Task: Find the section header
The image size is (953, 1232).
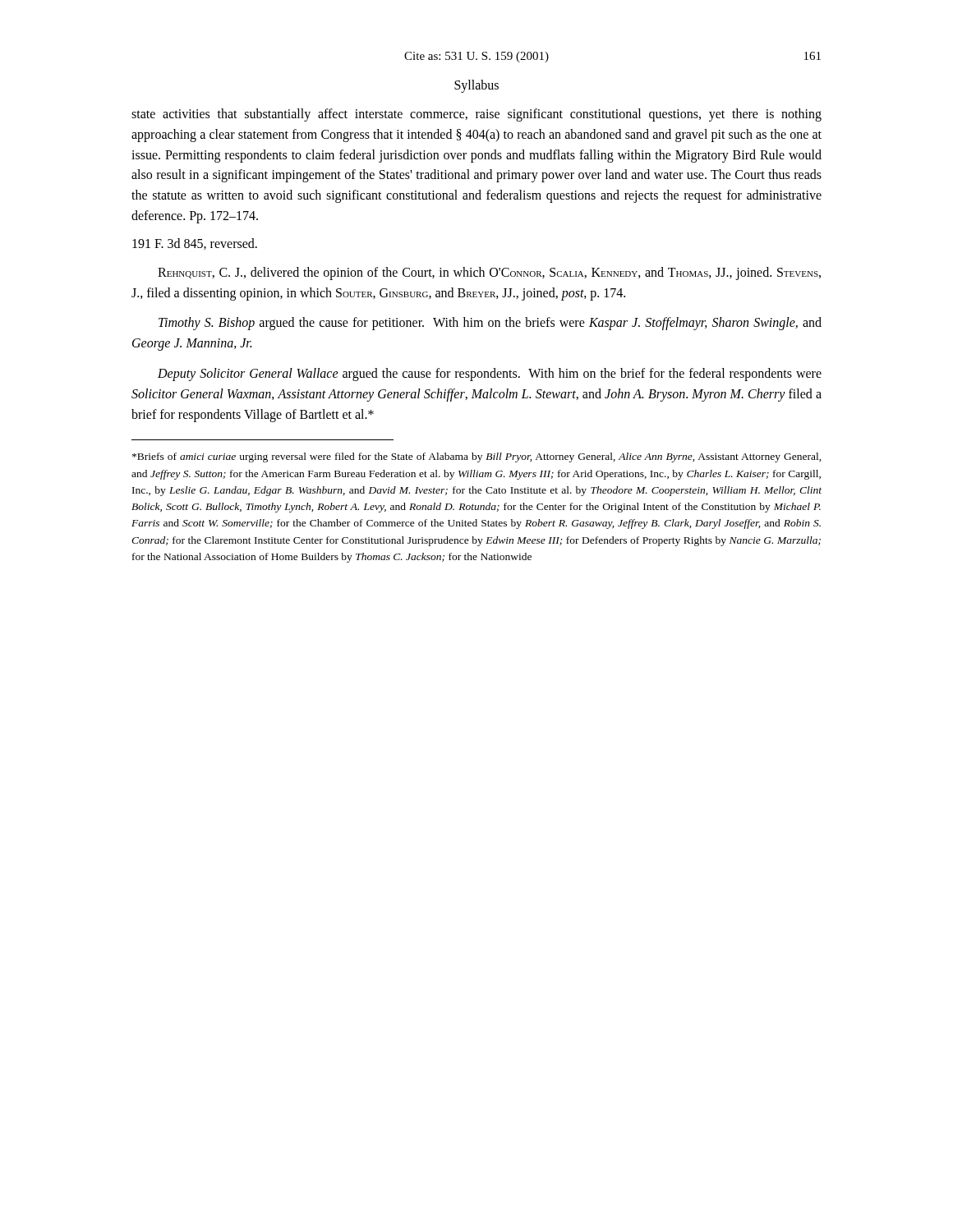Action: (476, 85)
